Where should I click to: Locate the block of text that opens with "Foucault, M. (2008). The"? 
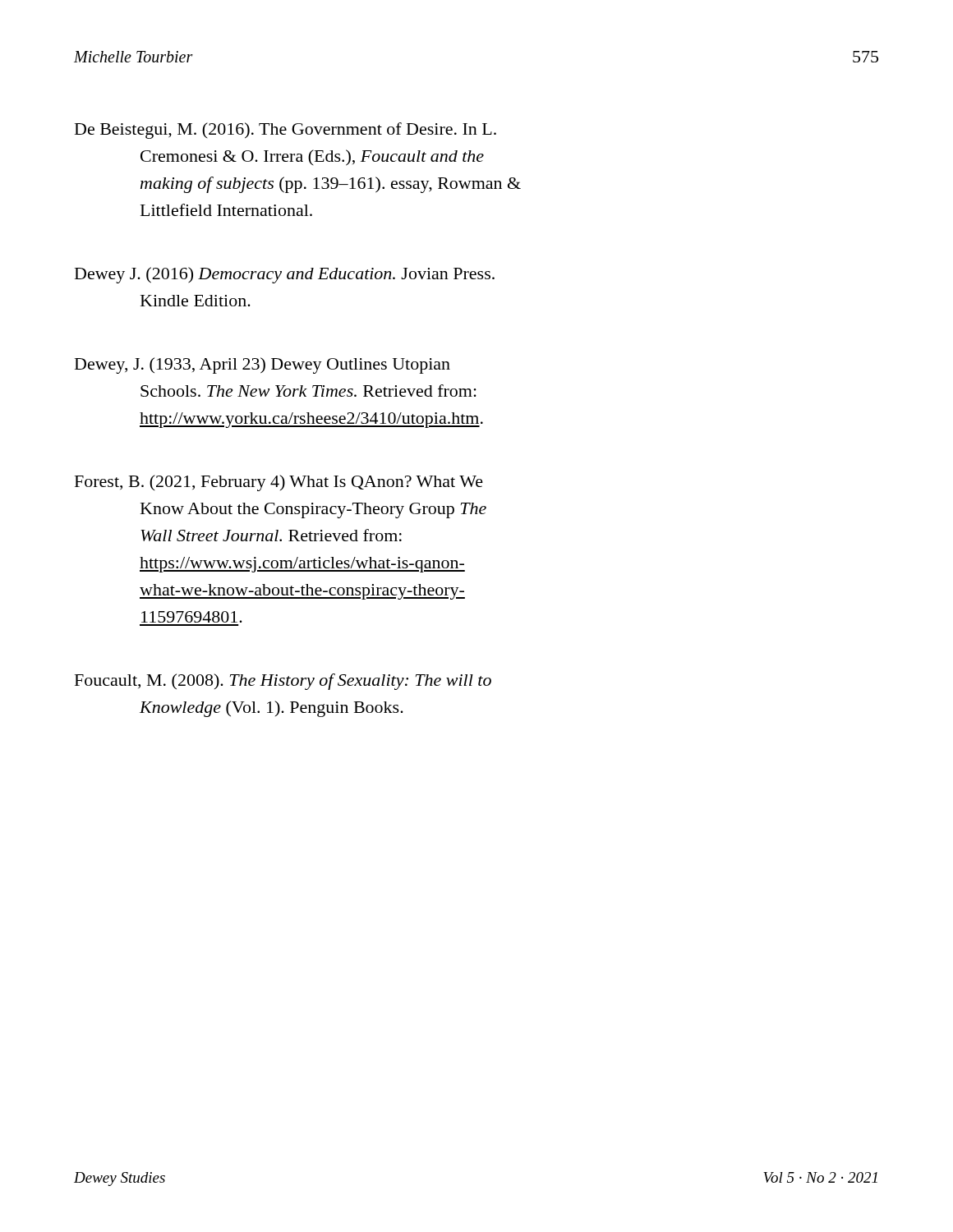pyautogui.click(x=444, y=693)
